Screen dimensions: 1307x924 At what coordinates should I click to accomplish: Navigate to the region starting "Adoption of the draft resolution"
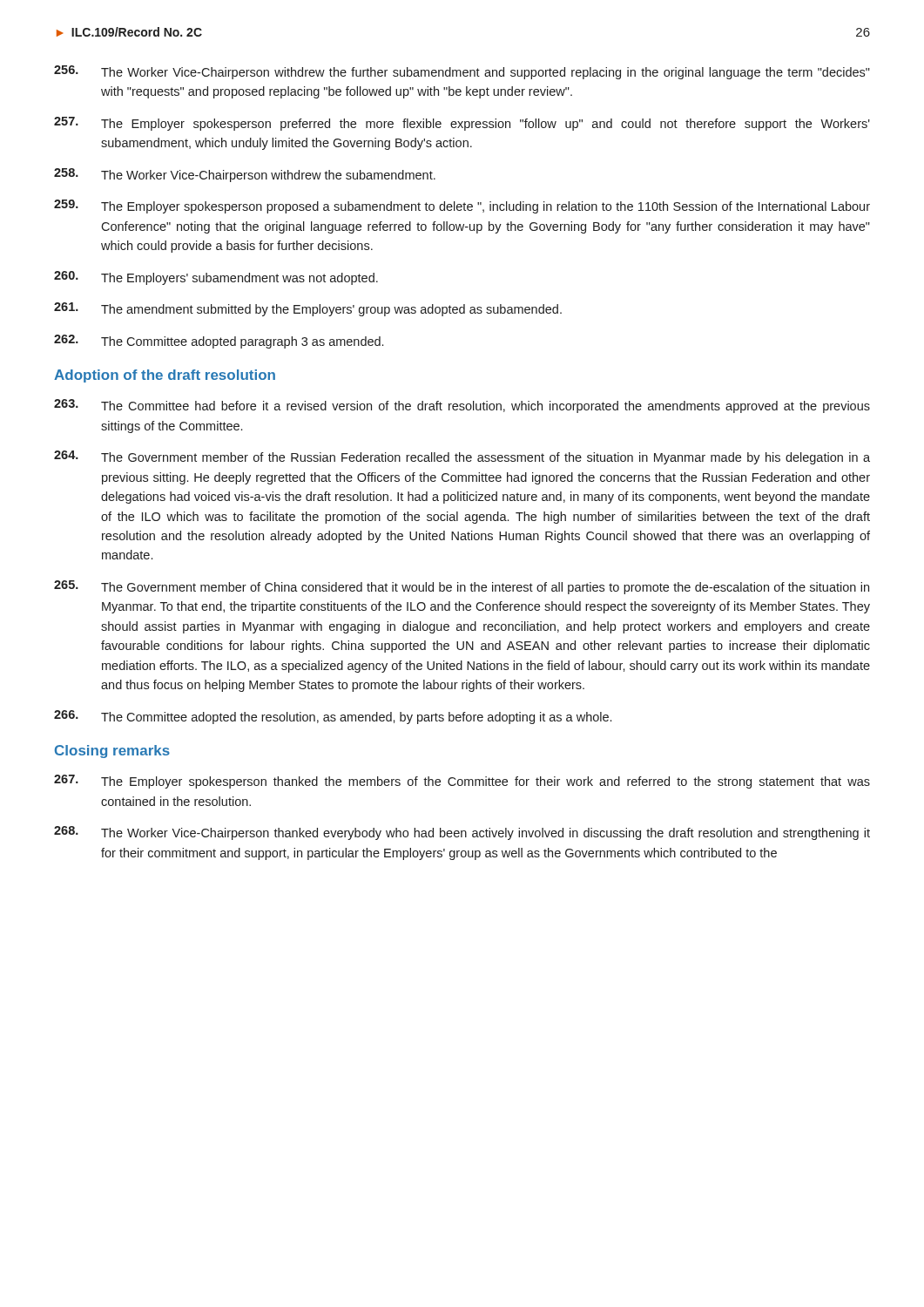[x=165, y=375]
